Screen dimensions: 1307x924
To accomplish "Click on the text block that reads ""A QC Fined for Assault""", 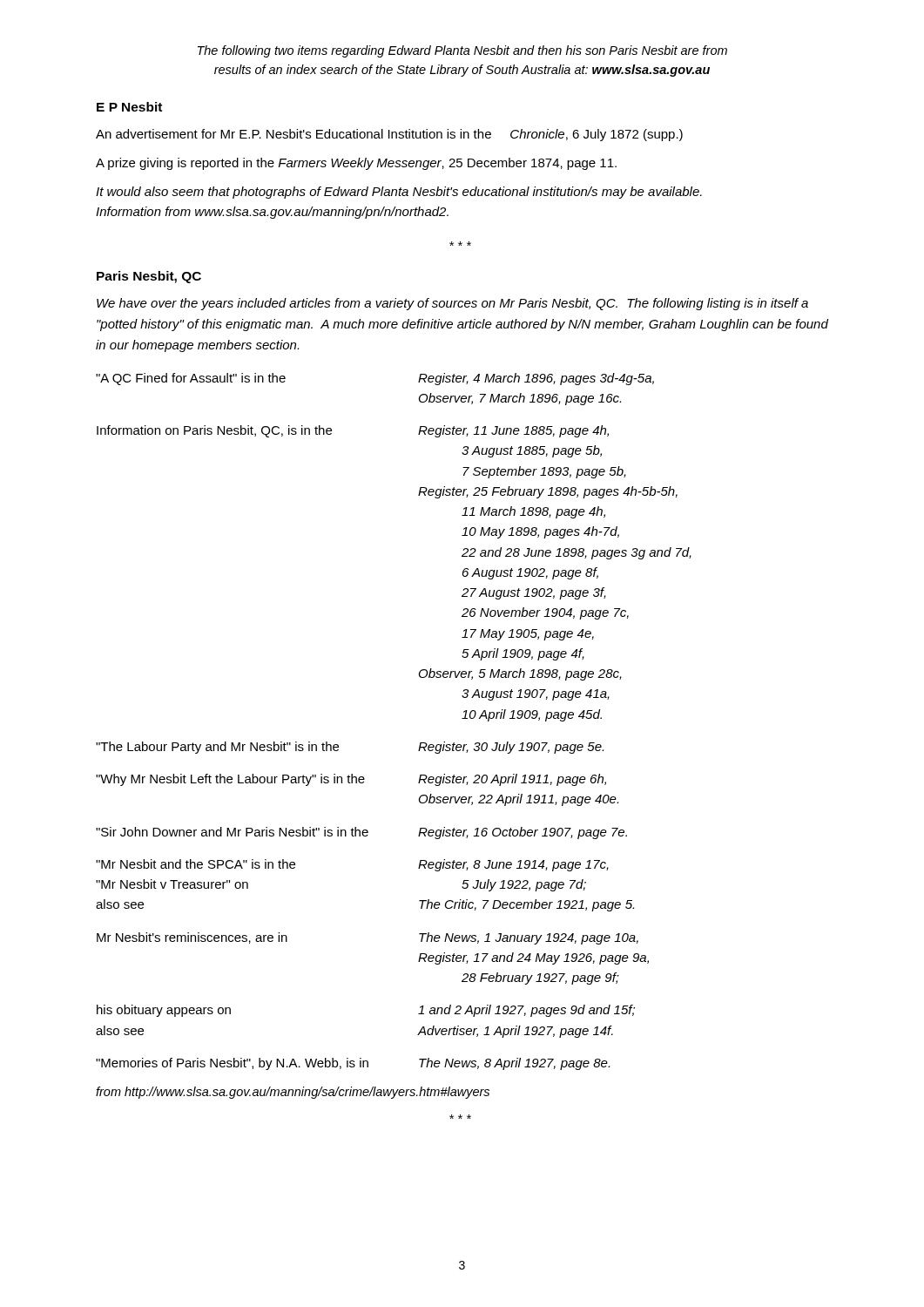I will (462, 388).
